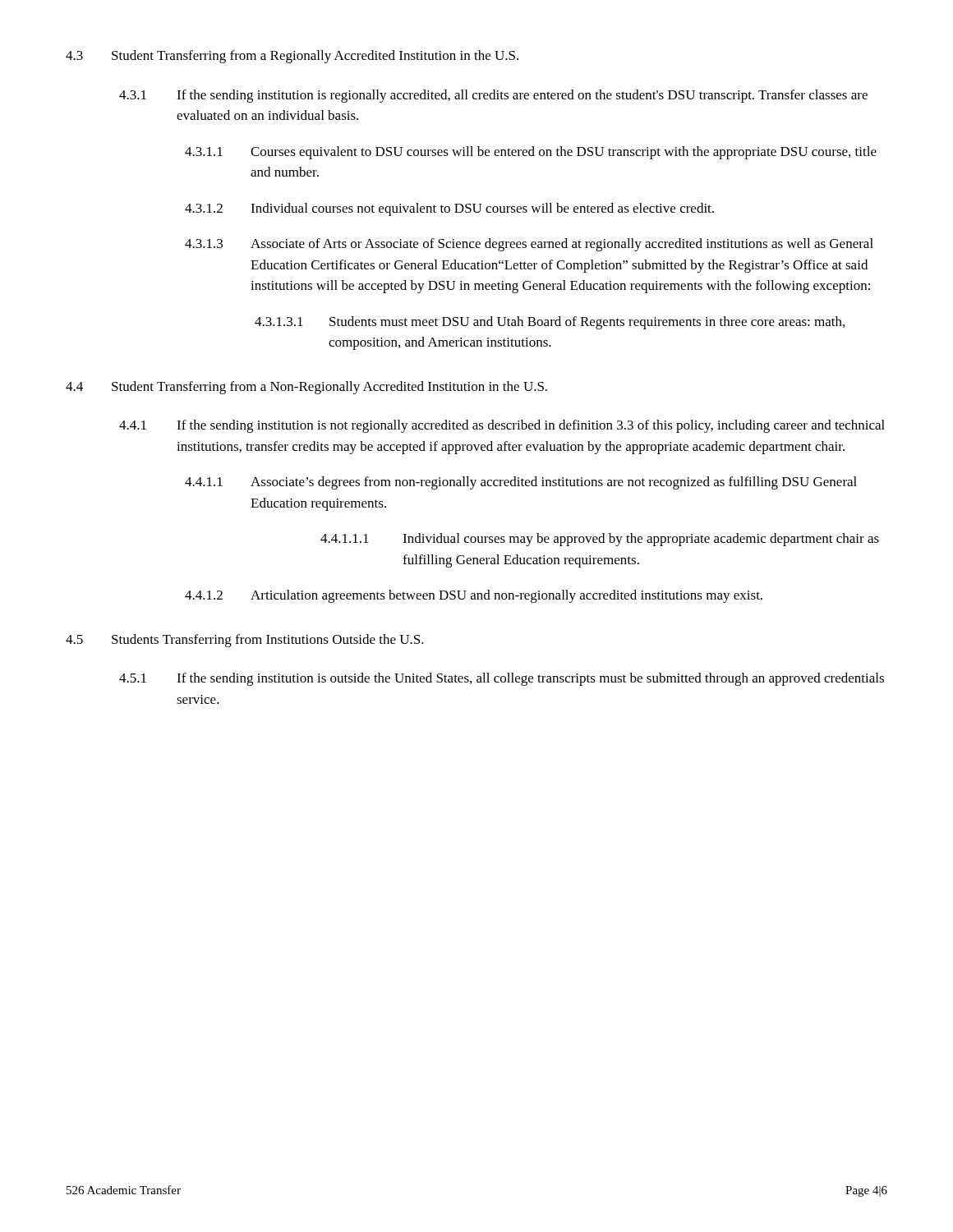Viewport: 953px width, 1232px height.
Task: Find the text block starting "4.3.1.3.1 Students must"
Action: (571, 332)
